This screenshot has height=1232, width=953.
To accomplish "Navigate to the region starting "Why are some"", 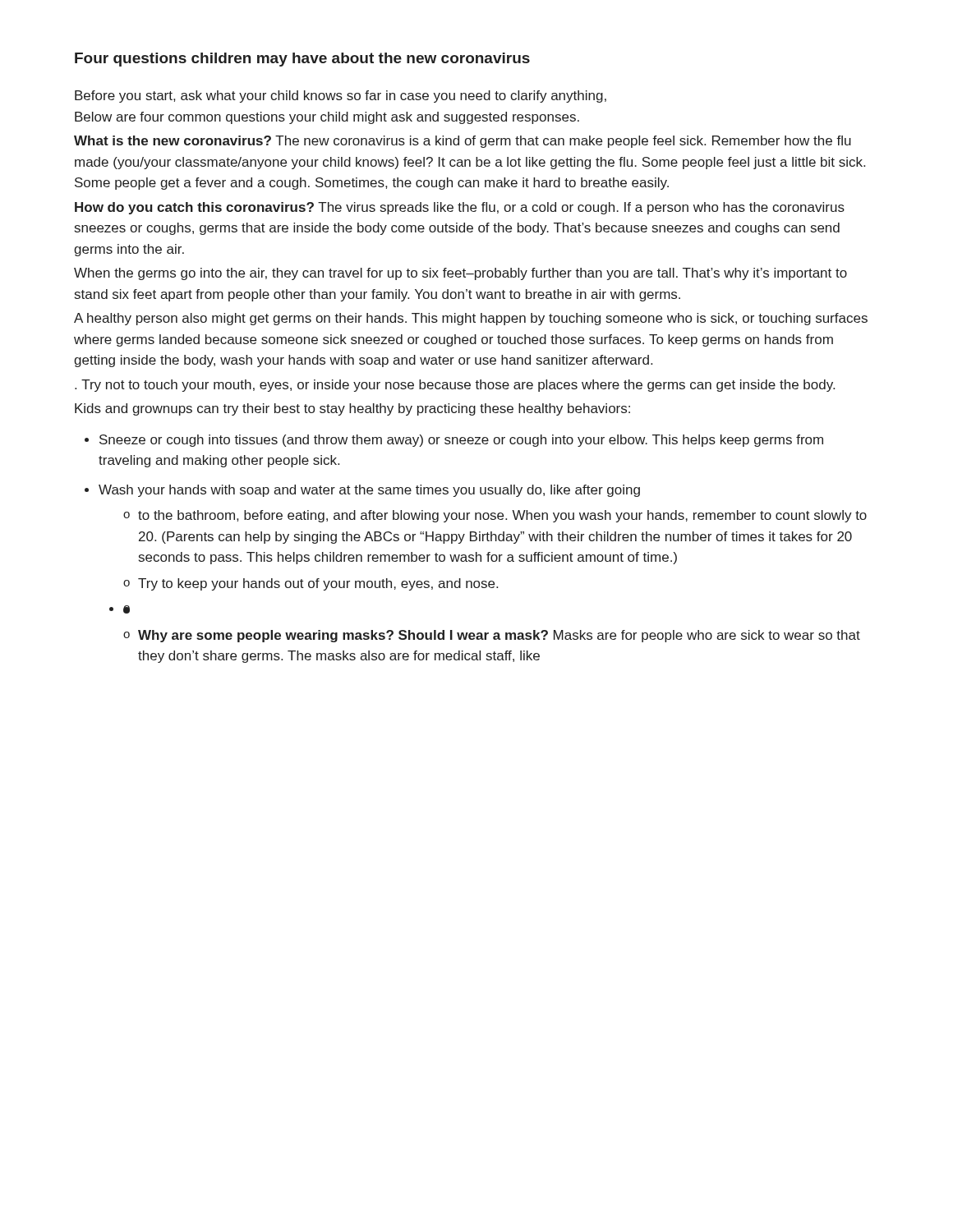I will click(499, 645).
